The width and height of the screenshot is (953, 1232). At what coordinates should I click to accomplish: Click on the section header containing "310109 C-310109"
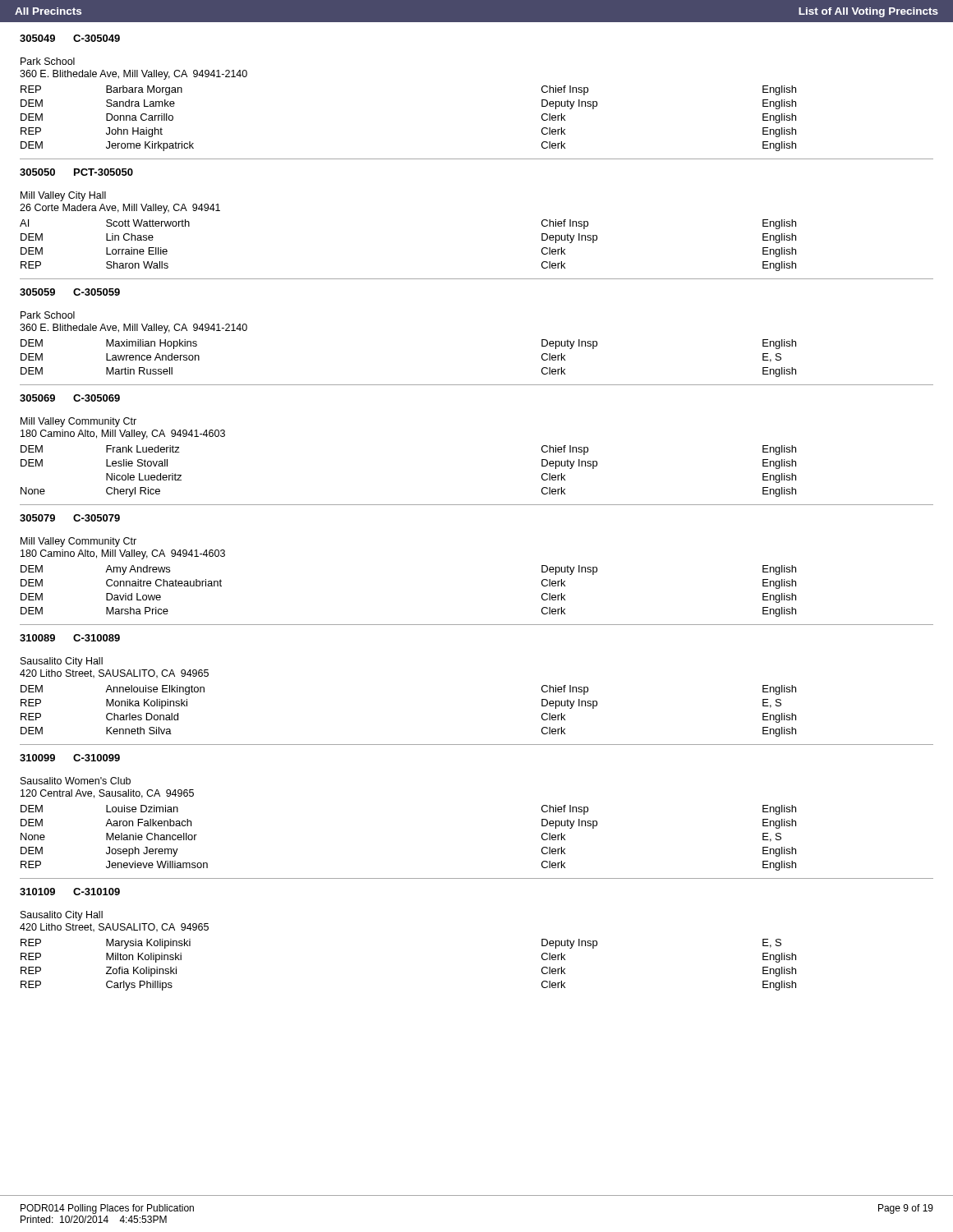(70, 892)
